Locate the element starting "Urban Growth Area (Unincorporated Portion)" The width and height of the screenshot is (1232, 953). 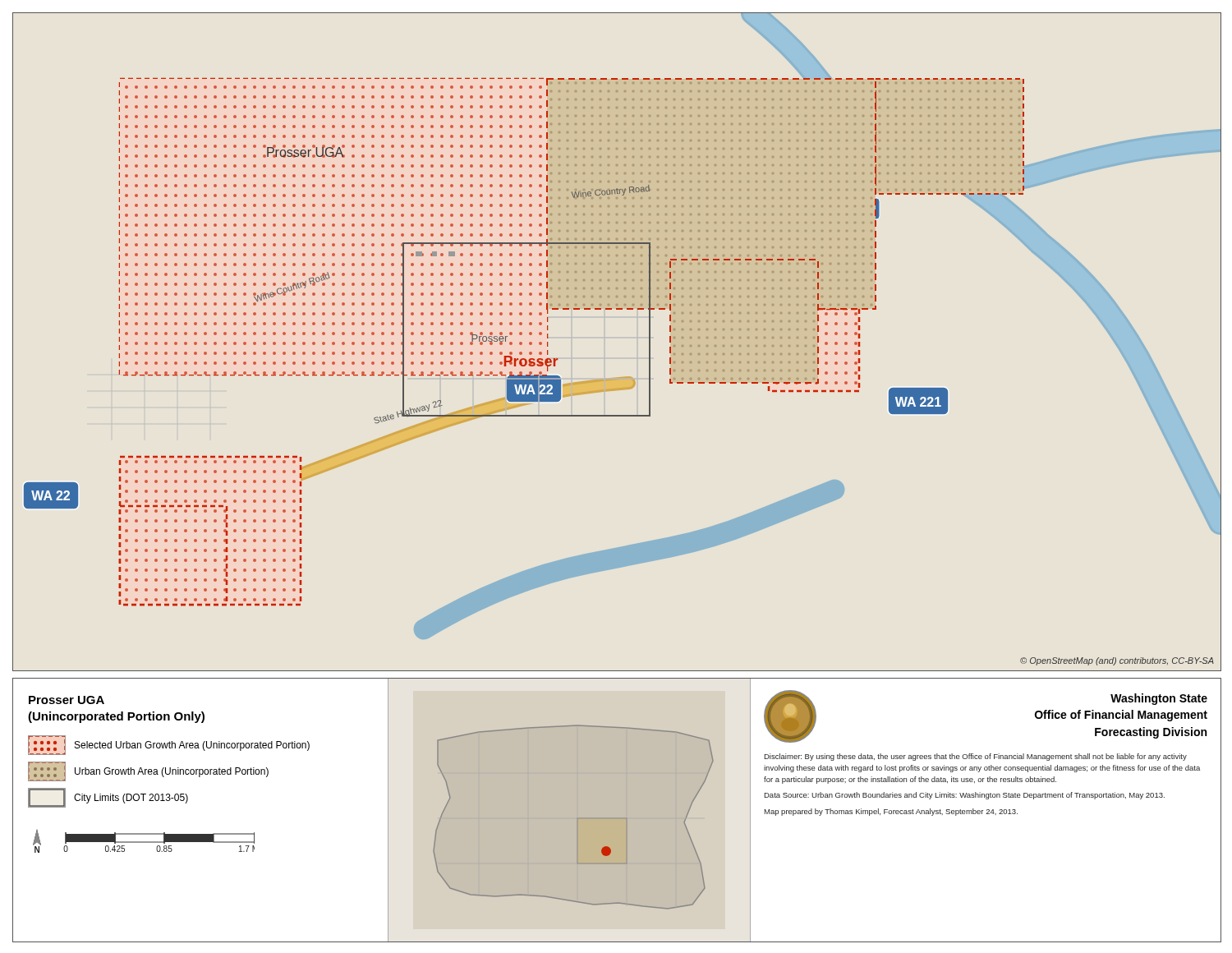pyautogui.click(x=148, y=771)
